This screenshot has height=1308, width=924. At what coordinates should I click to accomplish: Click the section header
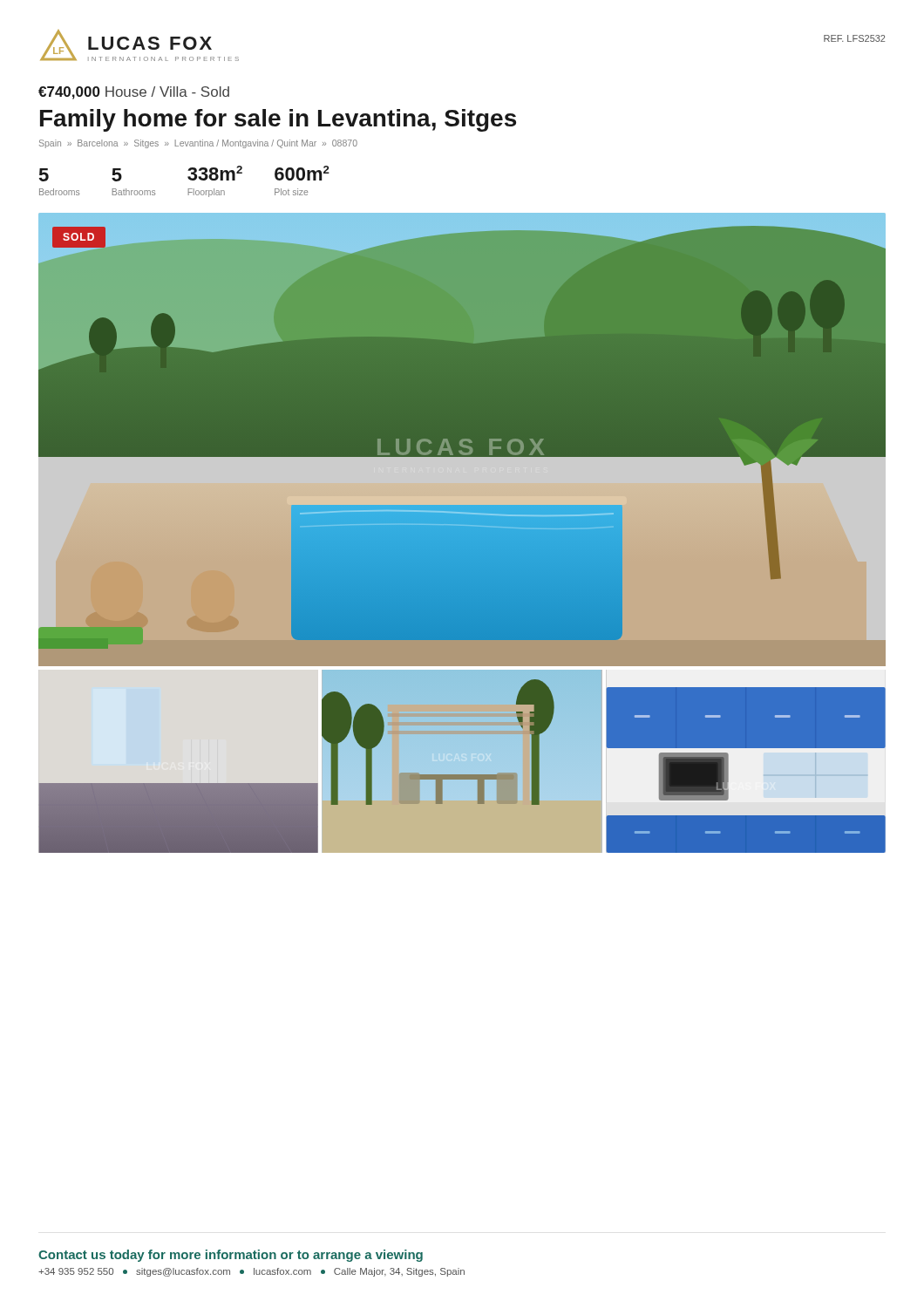pyautogui.click(x=231, y=1254)
